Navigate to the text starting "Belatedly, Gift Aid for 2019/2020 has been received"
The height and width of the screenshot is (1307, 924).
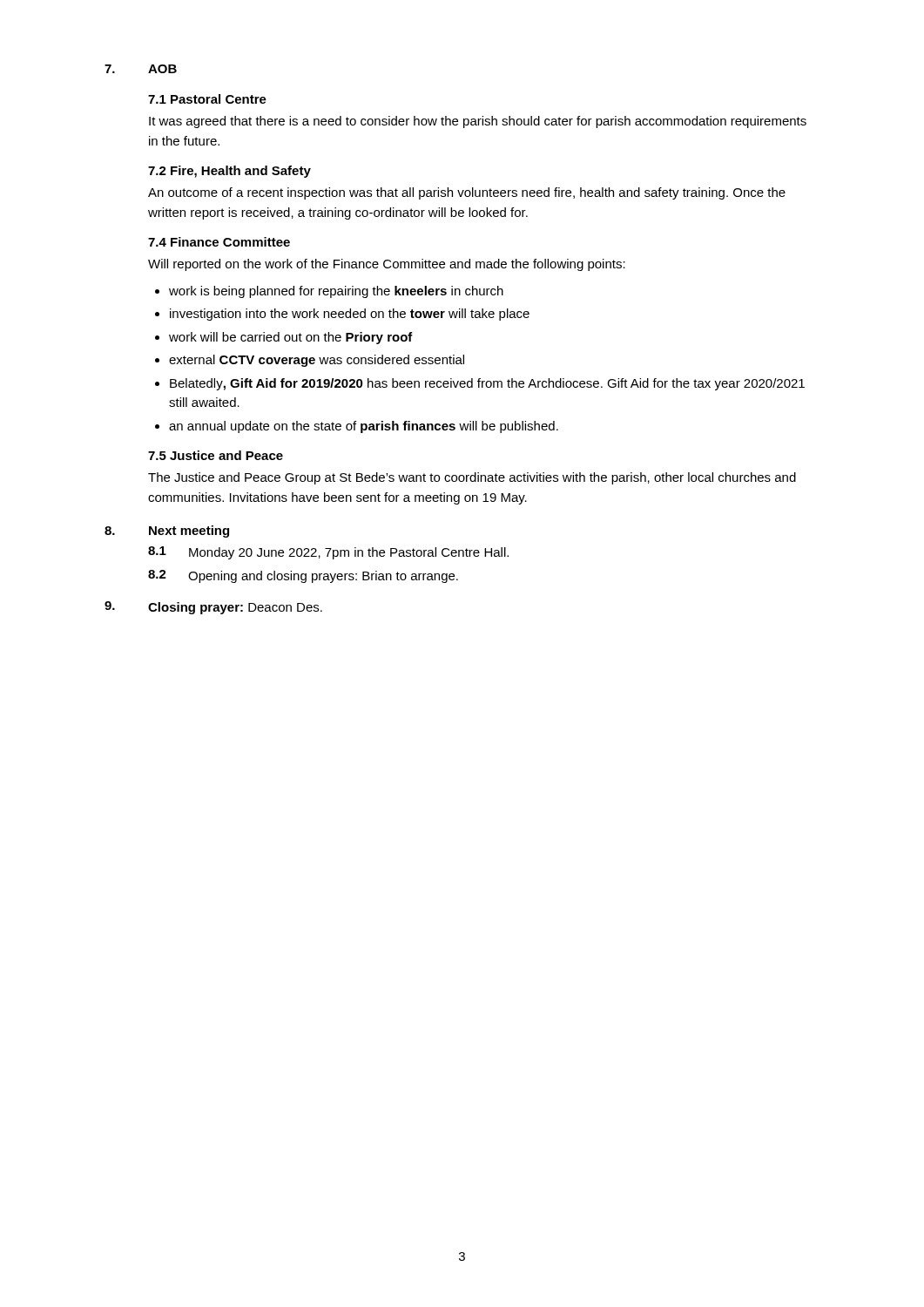(x=487, y=392)
